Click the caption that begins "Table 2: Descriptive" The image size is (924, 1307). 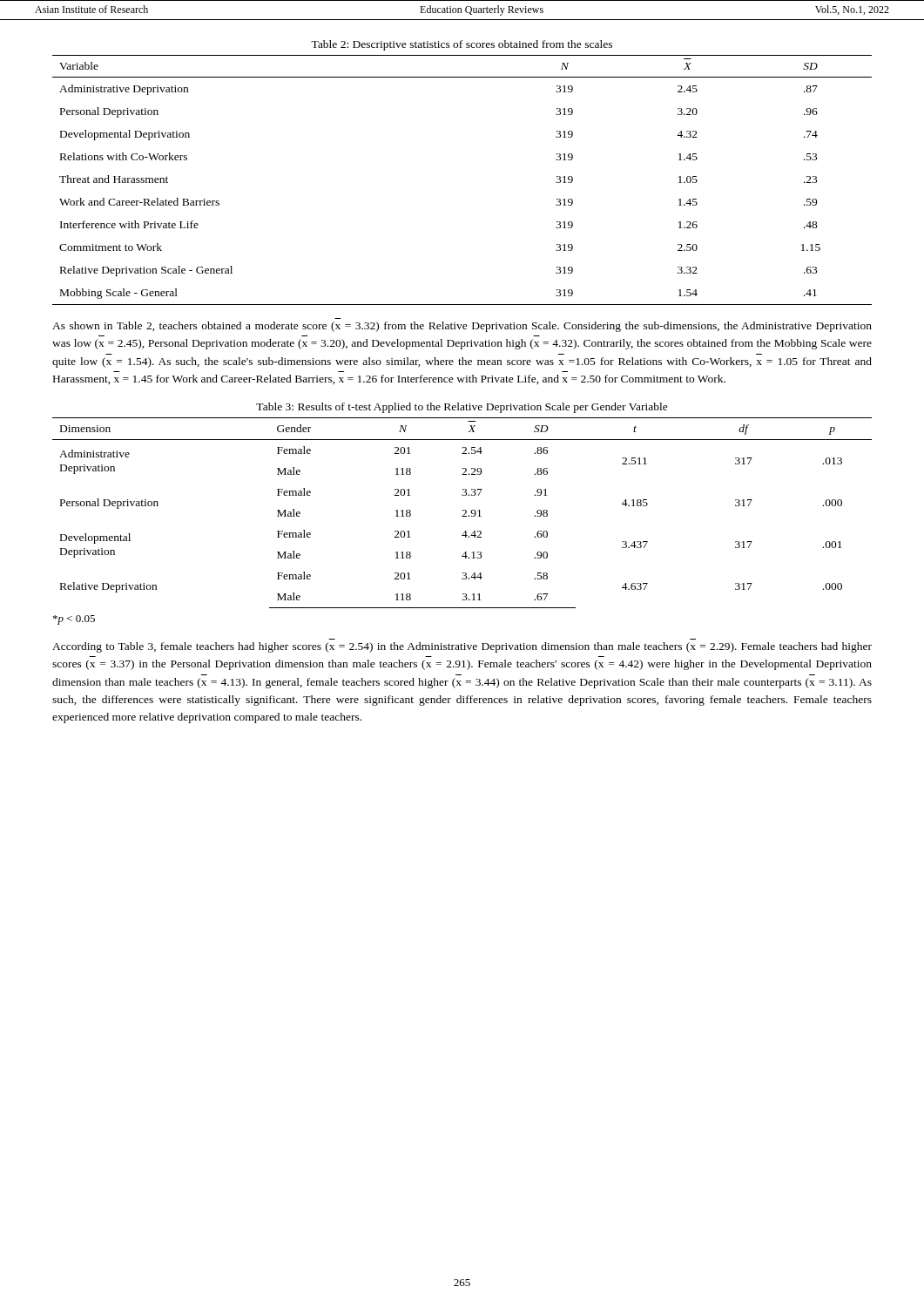pos(462,44)
